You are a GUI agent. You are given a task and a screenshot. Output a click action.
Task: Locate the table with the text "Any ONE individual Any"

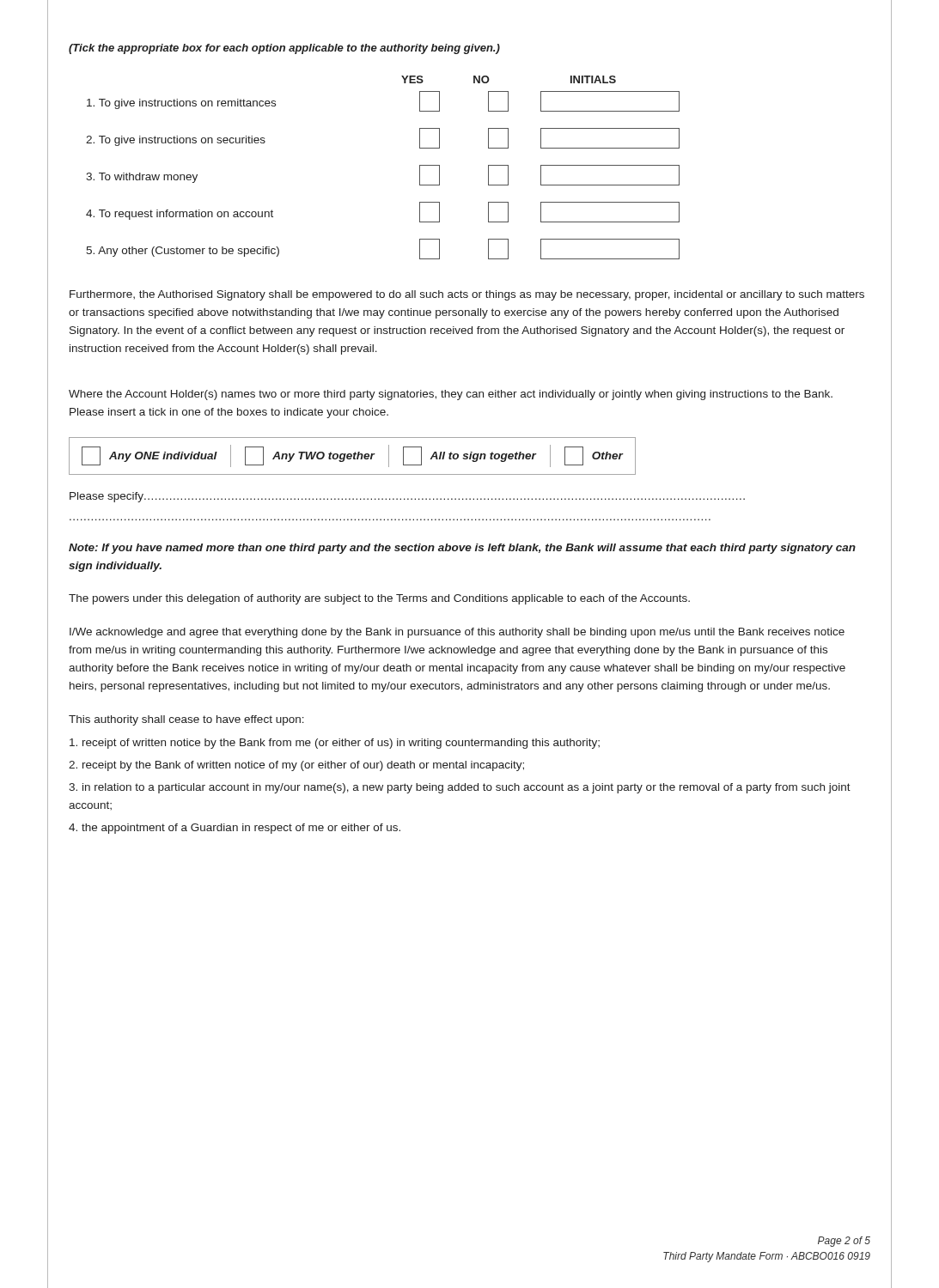pyautogui.click(x=352, y=456)
